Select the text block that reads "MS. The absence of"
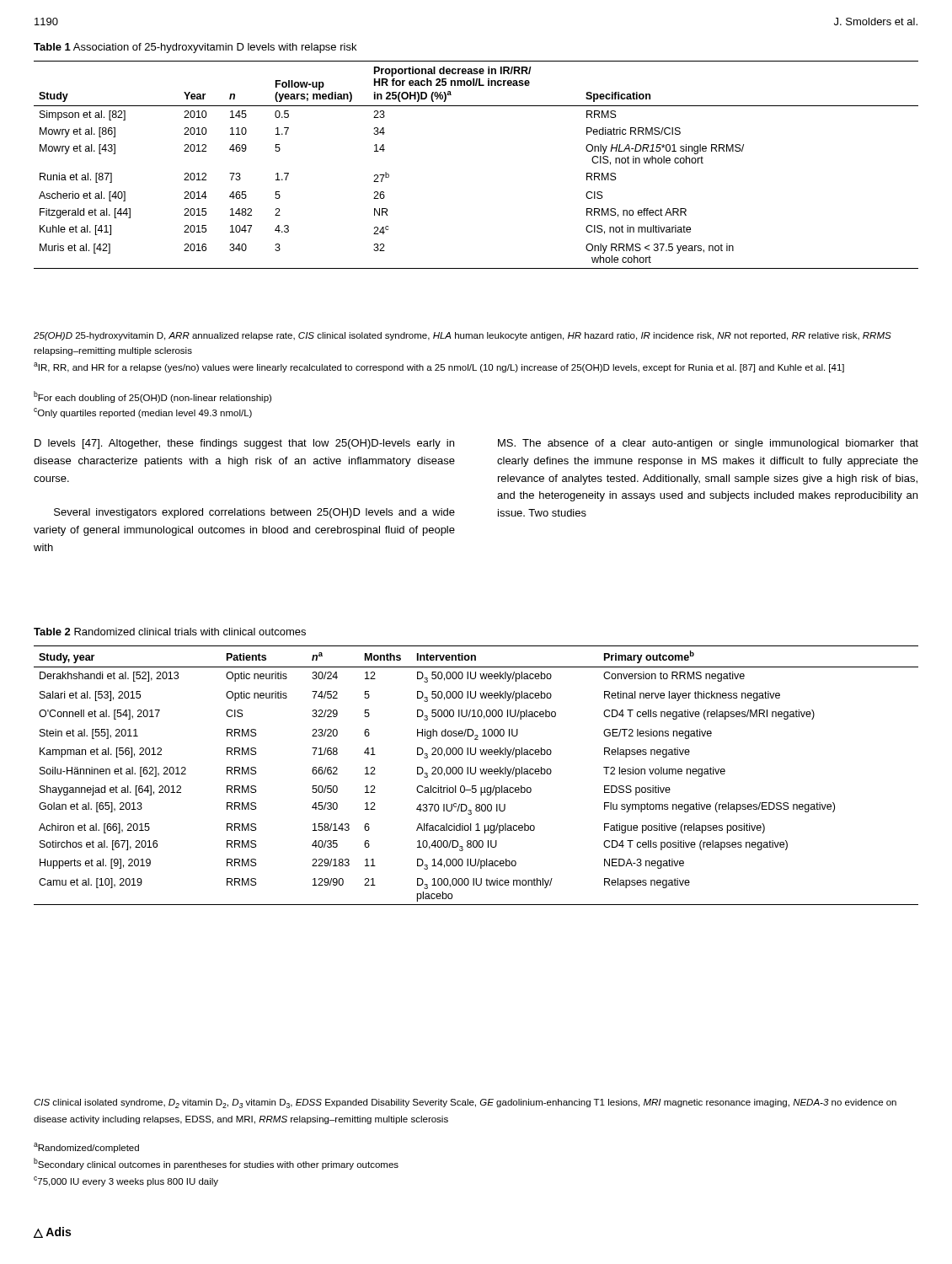This screenshot has height=1264, width=952. (x=708, y=478)
